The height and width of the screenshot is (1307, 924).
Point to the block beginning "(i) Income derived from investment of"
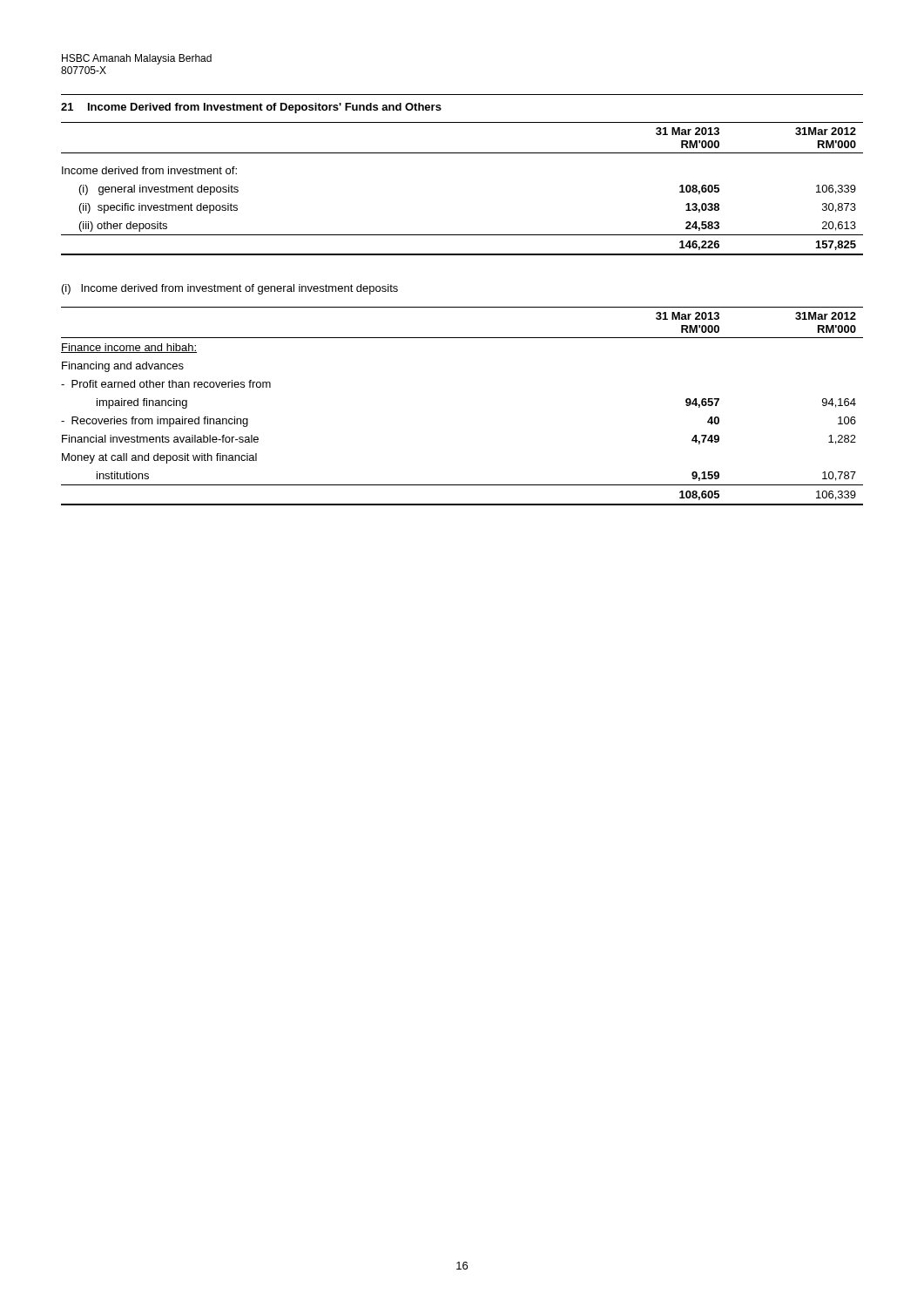tap(230, 289)
